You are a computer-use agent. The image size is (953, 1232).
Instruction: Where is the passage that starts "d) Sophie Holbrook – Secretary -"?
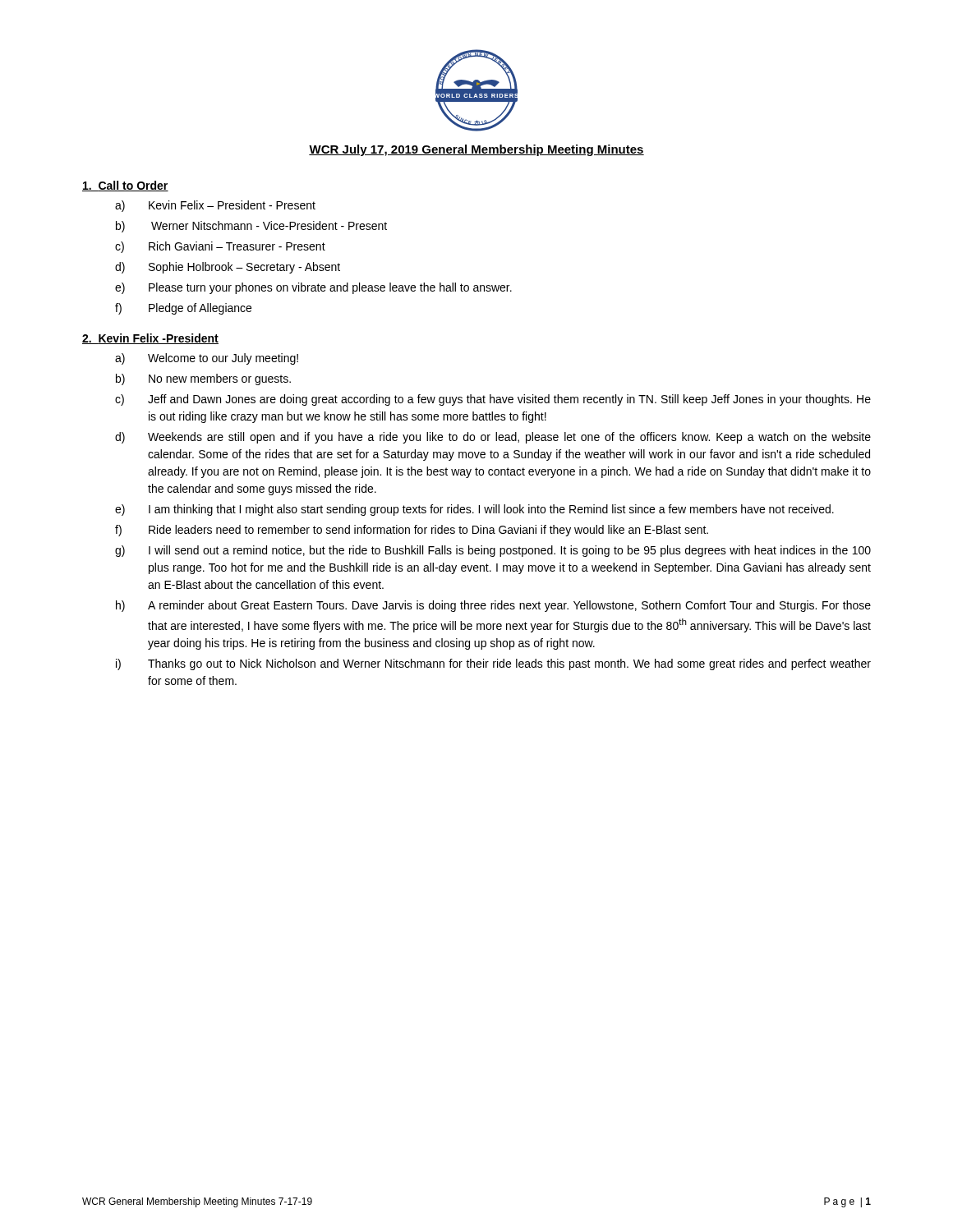[x=228, y=268]
